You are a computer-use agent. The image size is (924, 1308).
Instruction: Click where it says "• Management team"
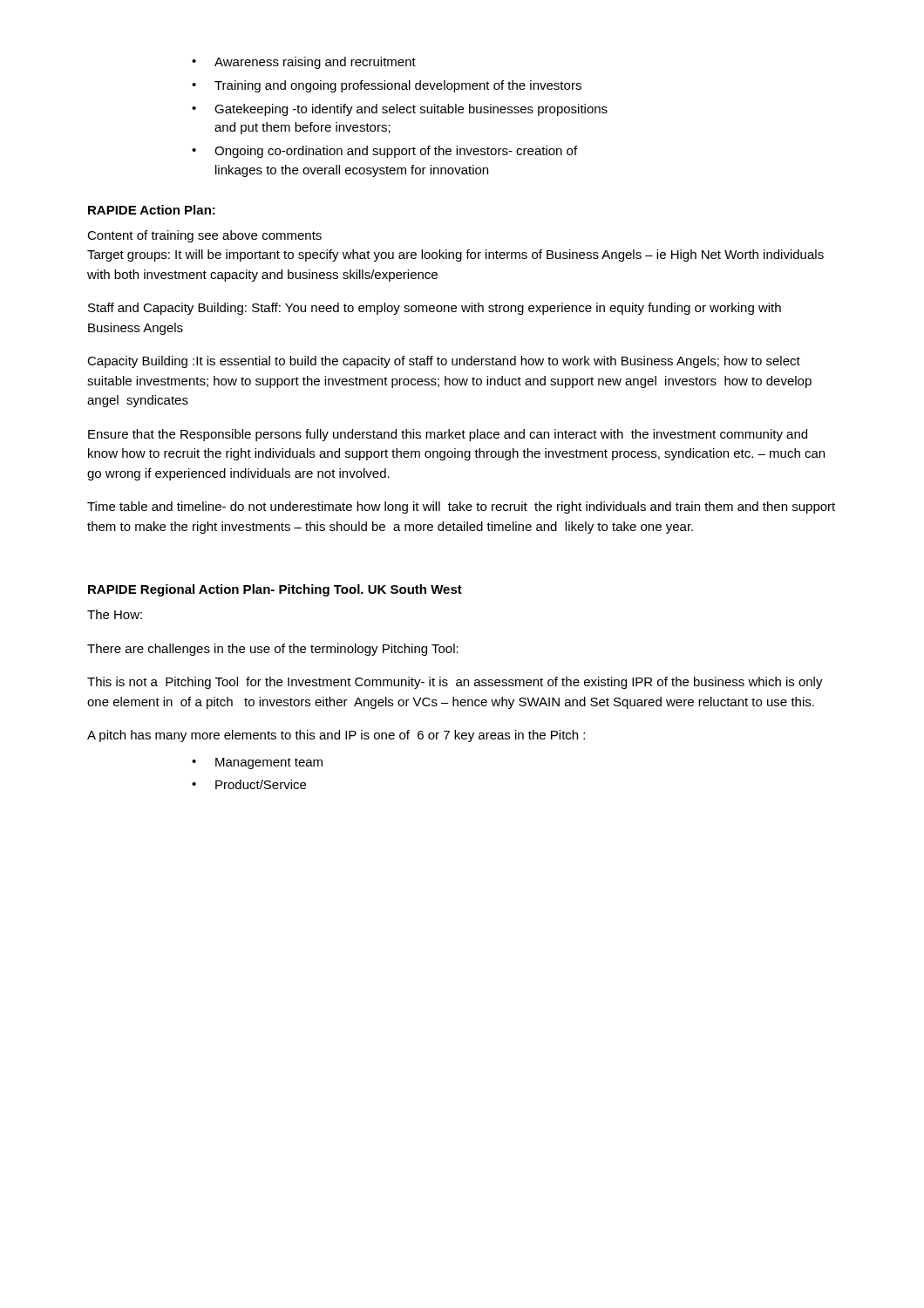pyautogui.click(x=257, y=763)
